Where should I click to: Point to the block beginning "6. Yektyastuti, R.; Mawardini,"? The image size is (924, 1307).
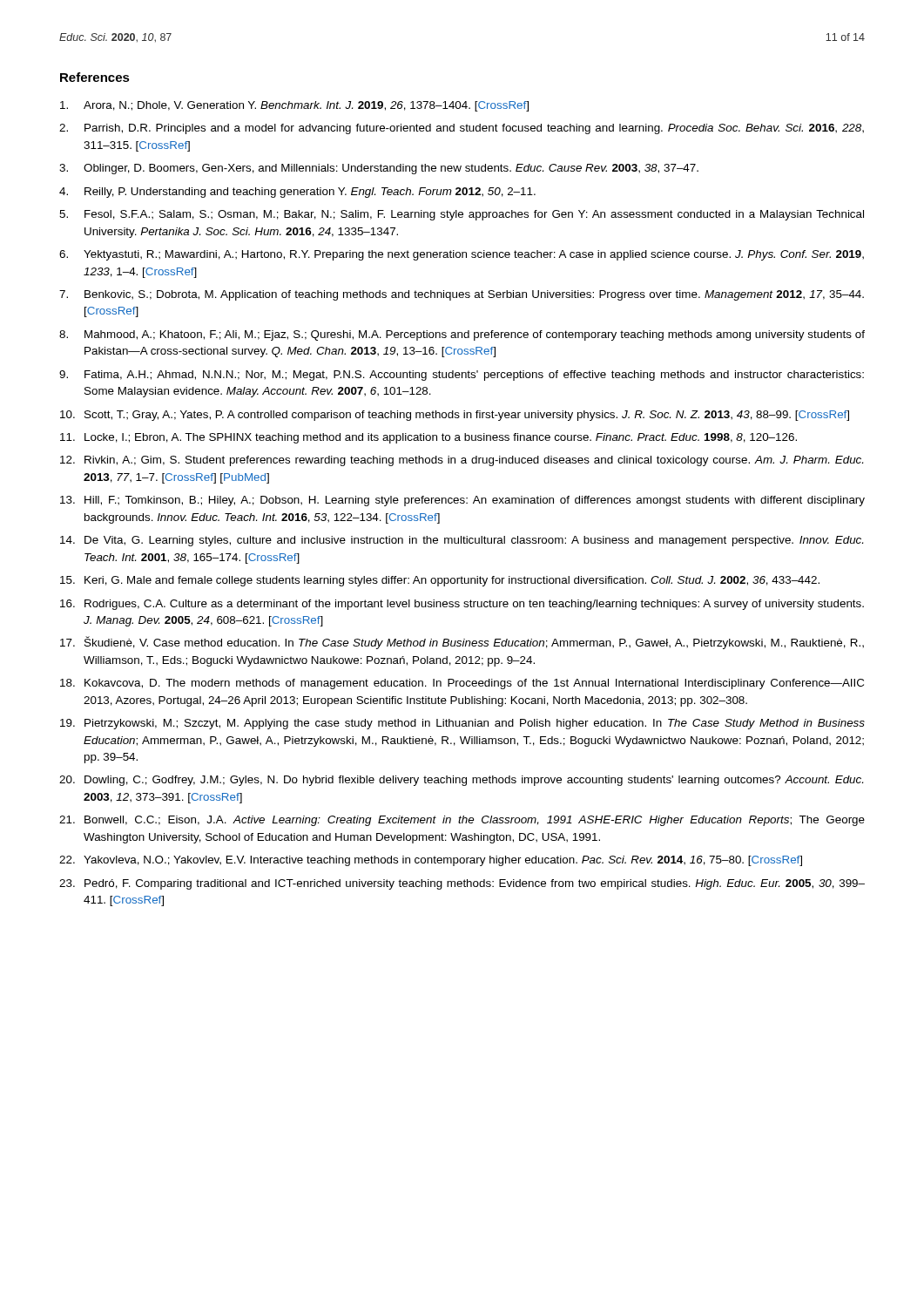(462, 263)
